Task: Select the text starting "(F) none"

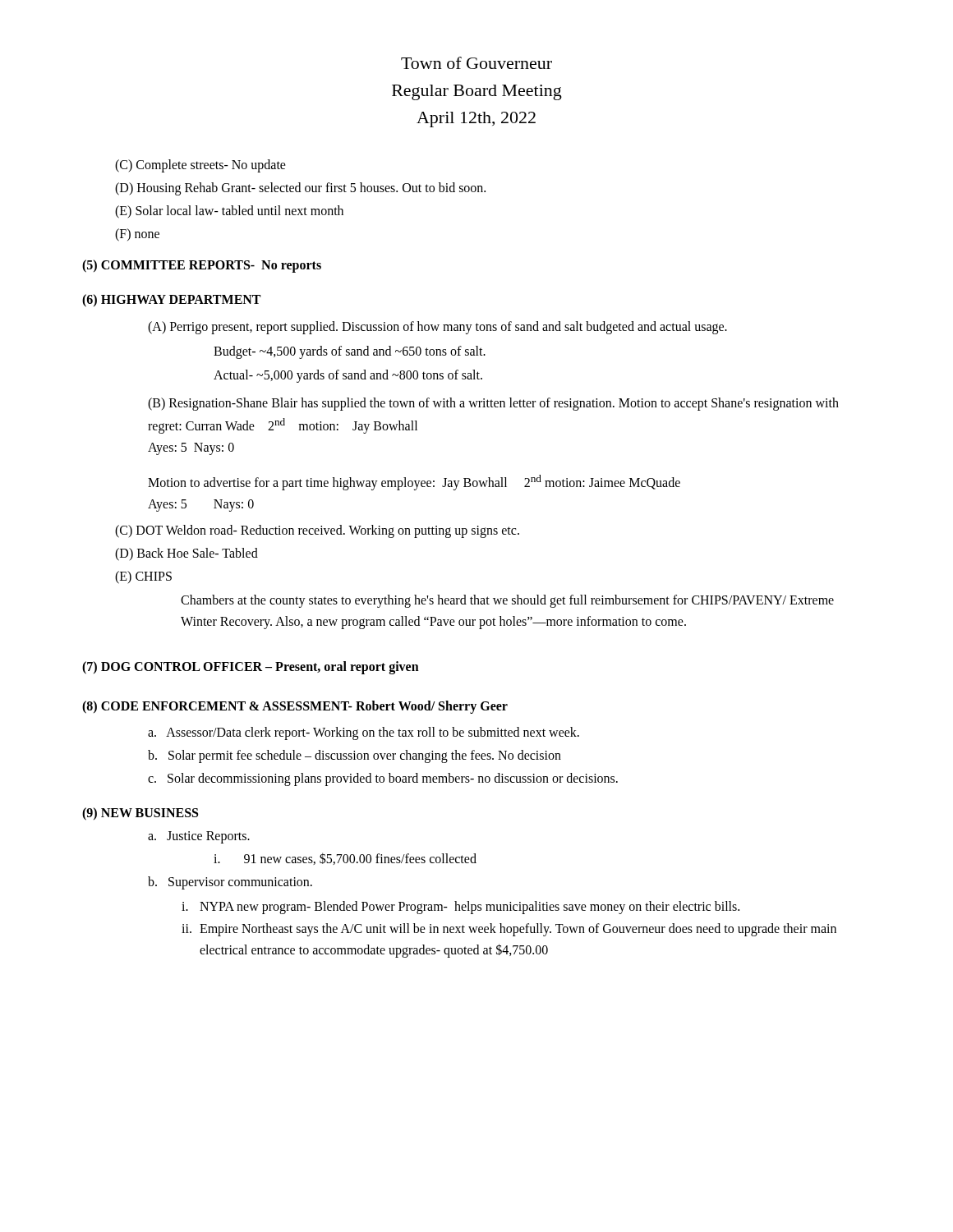Action: pyautogui.click(x=137, y=234)
